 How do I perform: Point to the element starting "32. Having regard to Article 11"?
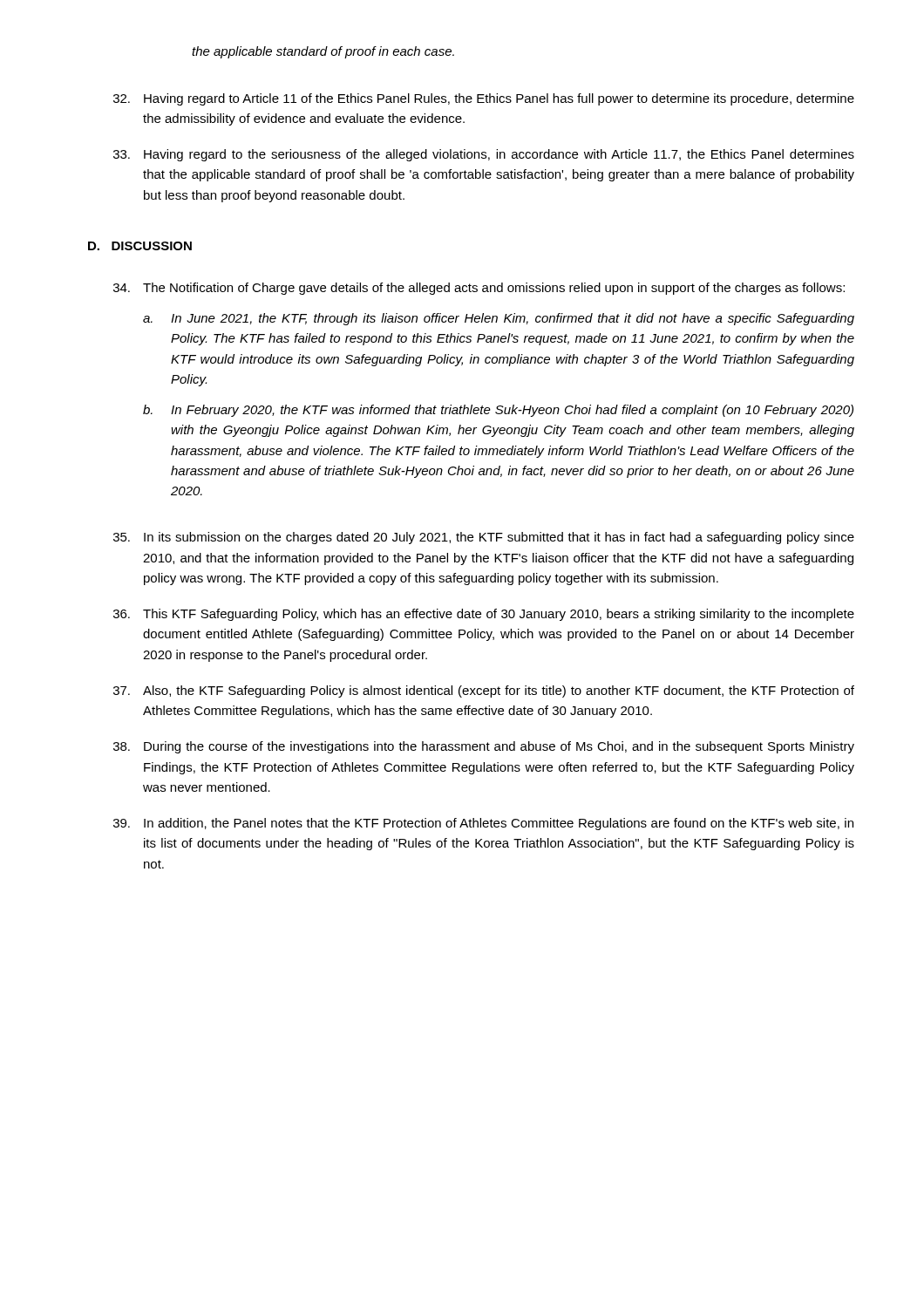pos(471,108)
